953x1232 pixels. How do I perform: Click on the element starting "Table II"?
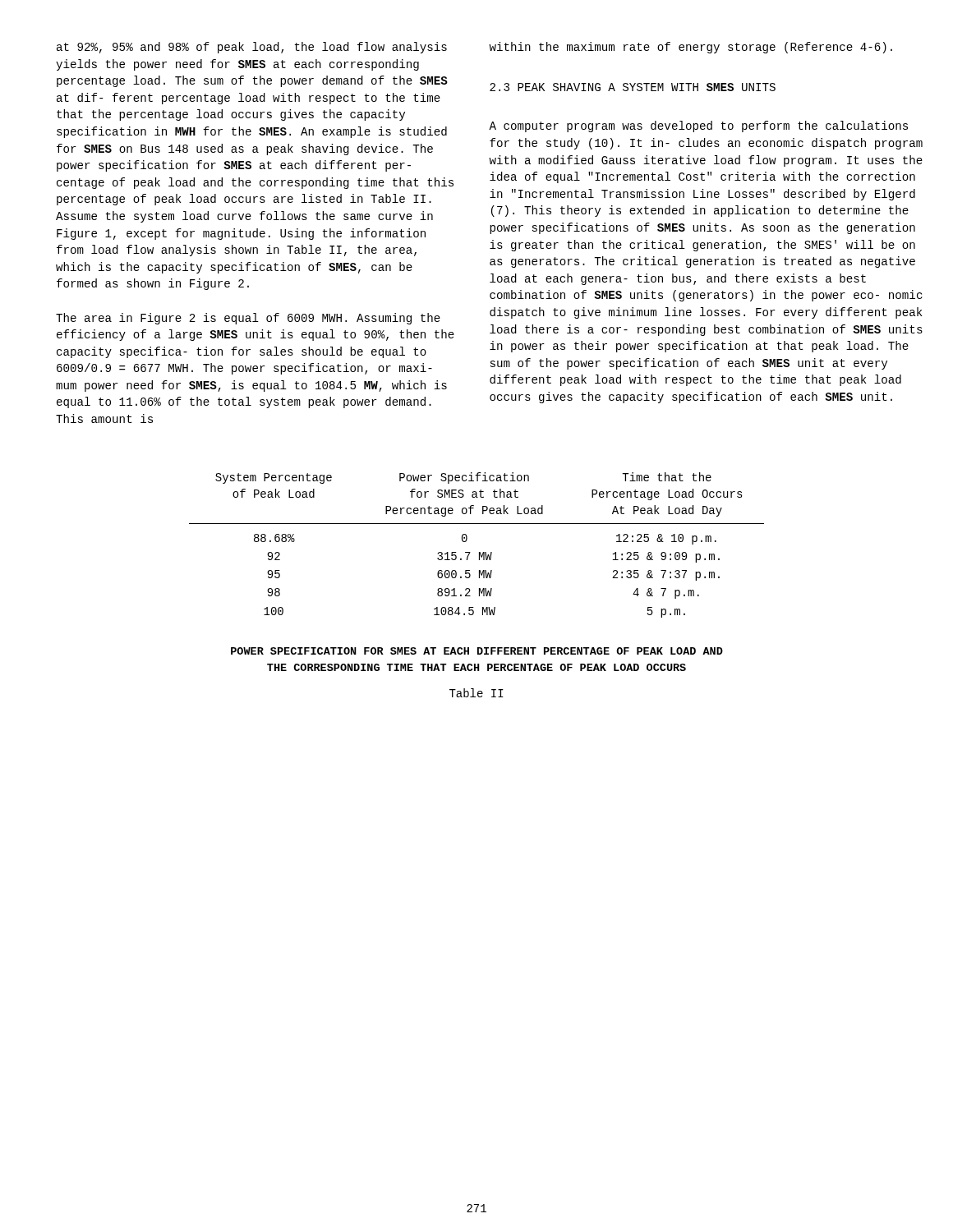(476, 694)
